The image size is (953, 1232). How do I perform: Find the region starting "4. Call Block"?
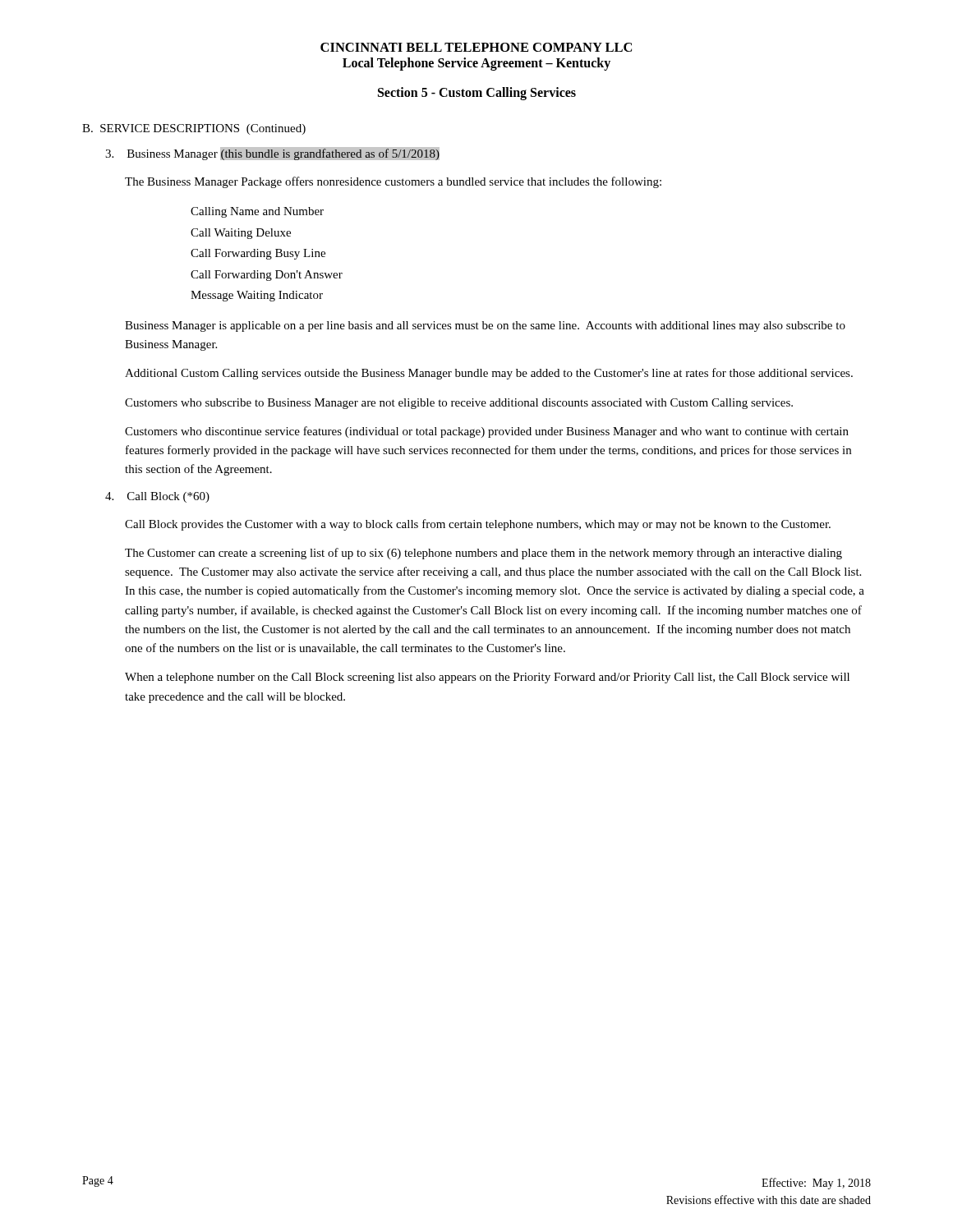pyautogui.click(x=157, y=497)
